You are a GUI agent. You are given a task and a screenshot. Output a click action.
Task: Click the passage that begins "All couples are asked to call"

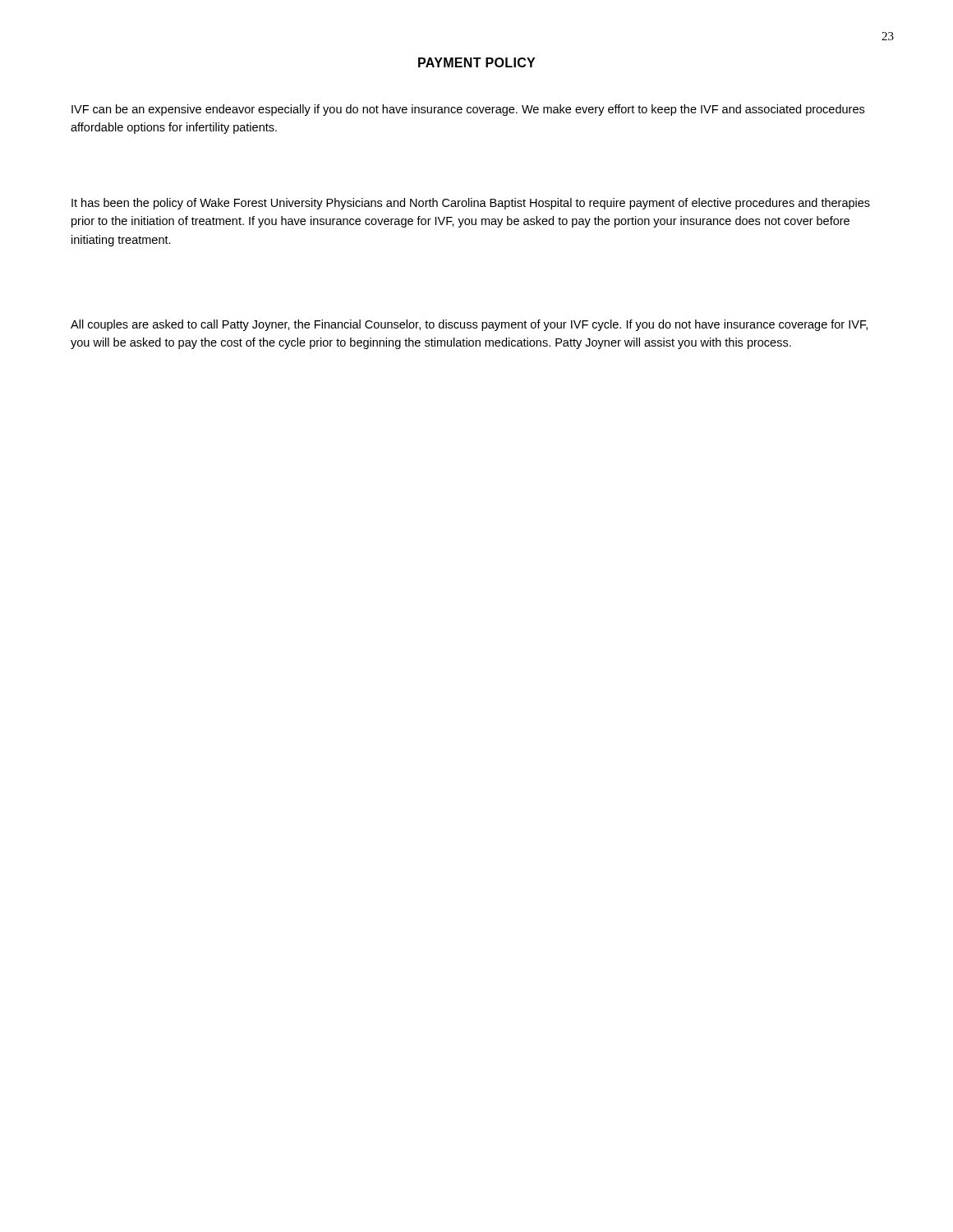(470, 334)
